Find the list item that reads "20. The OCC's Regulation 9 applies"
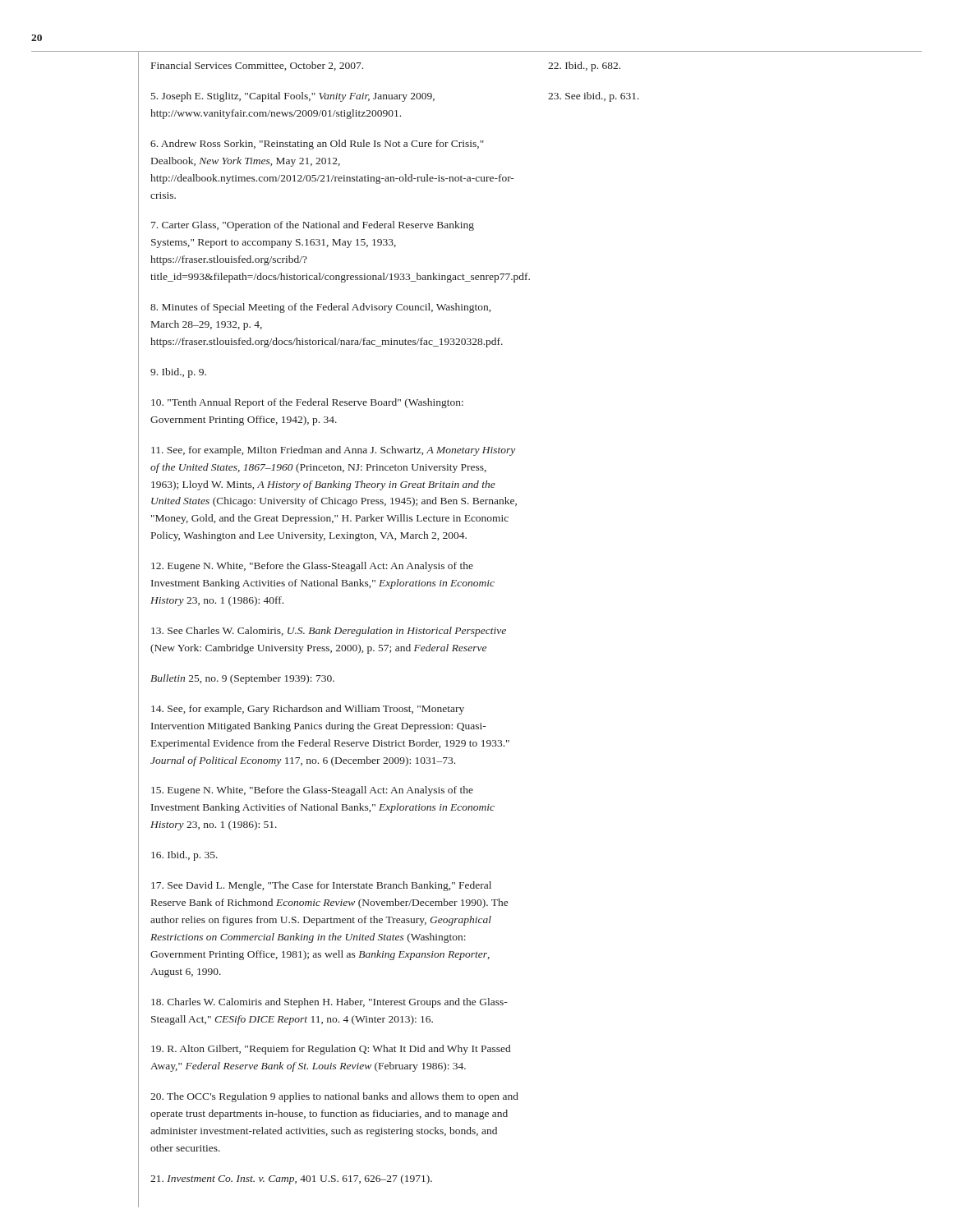 pyautogui.click(x=334, y=1122)
